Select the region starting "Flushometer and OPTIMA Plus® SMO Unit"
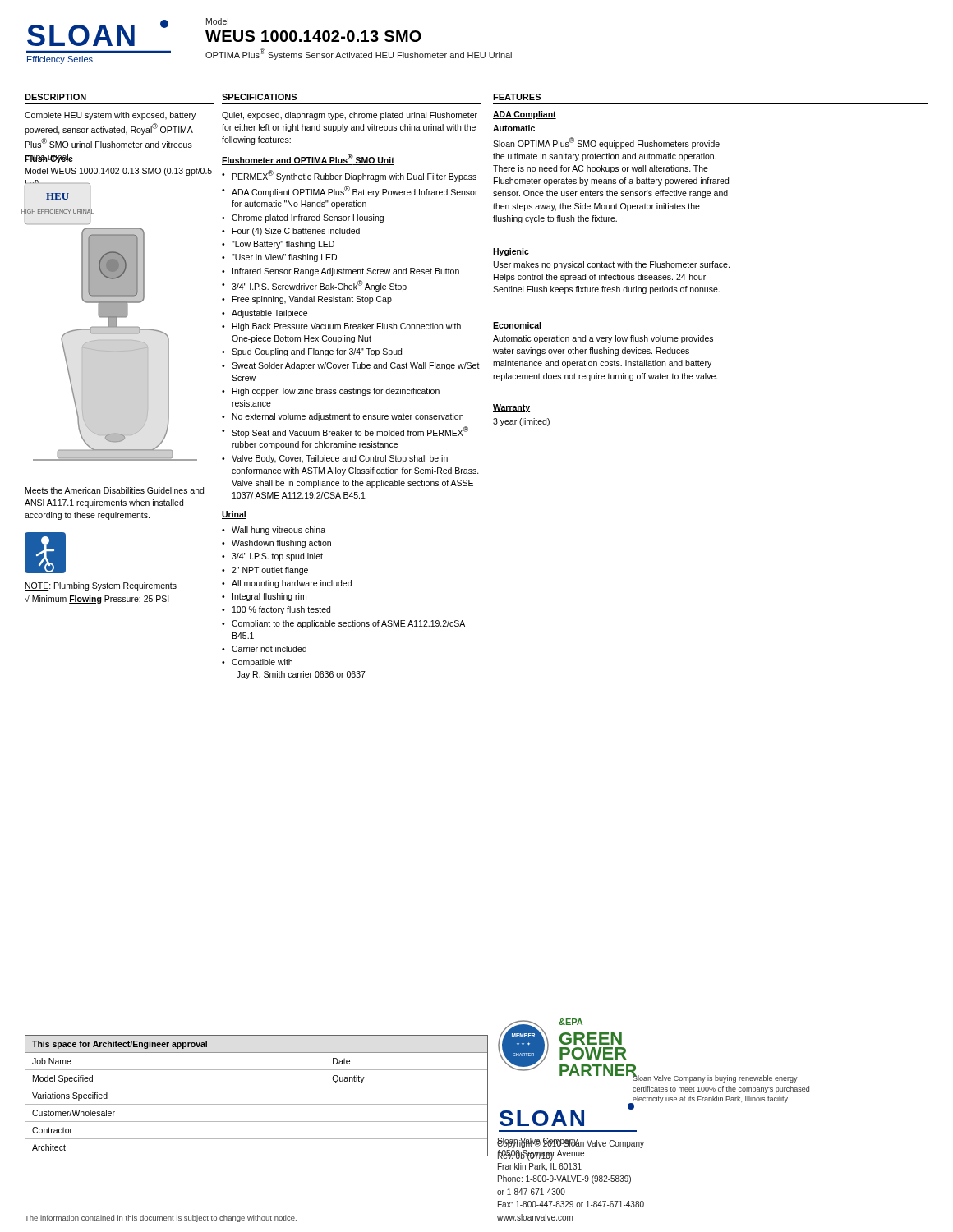 tap(351, 159)
